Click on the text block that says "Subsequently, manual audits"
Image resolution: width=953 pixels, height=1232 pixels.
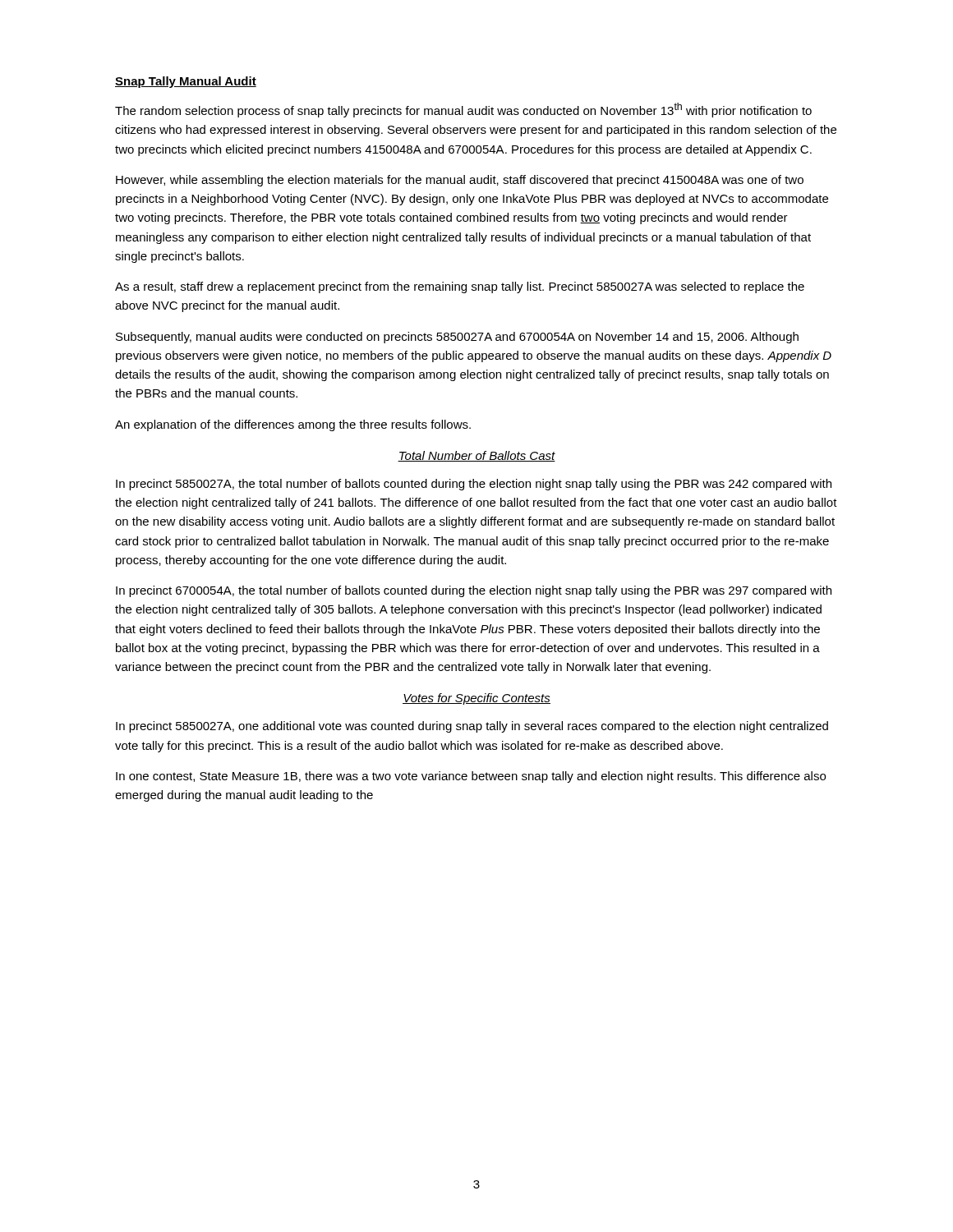coord(473,365)
